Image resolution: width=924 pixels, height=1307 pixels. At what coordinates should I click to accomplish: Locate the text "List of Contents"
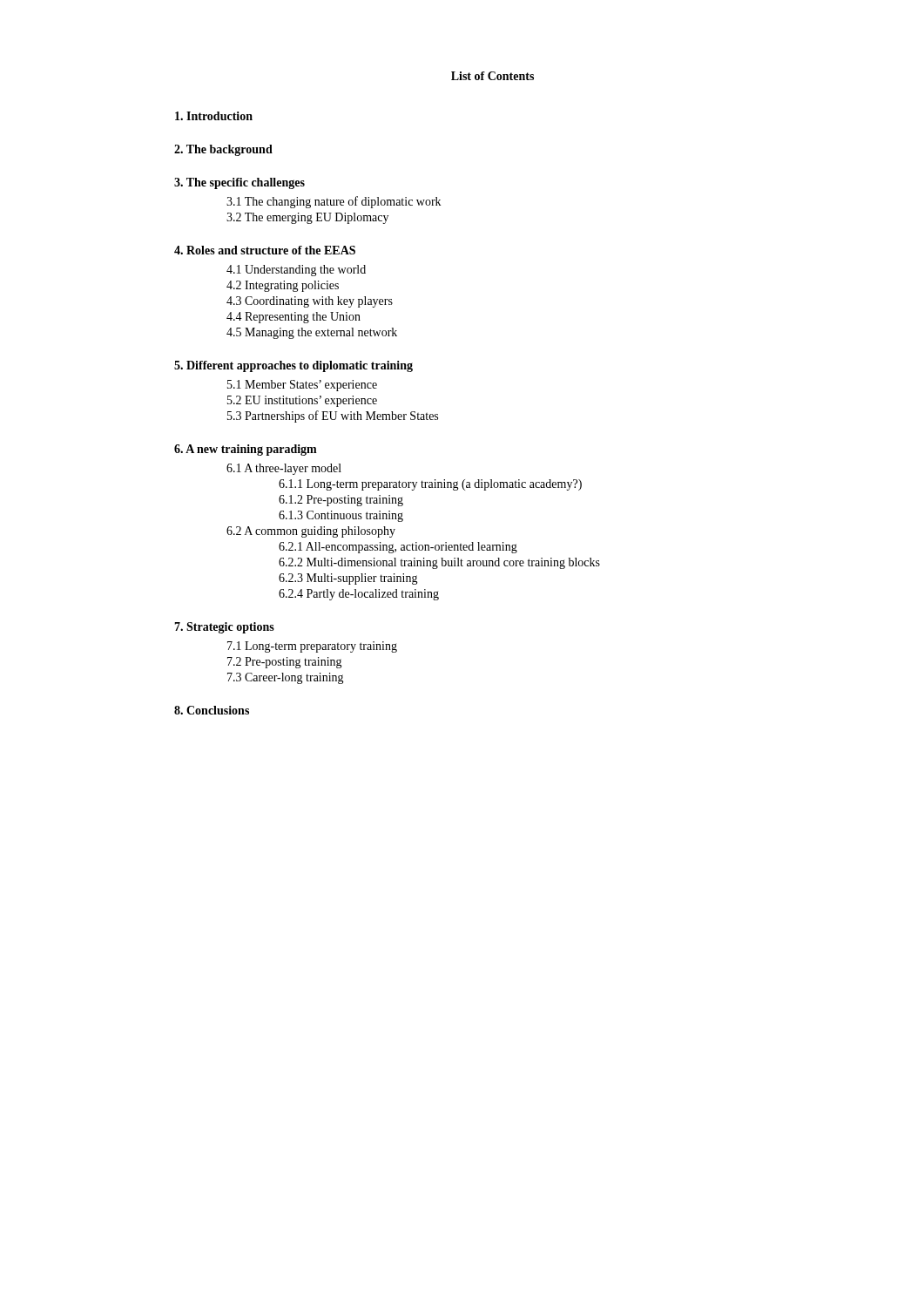(492, 76)
